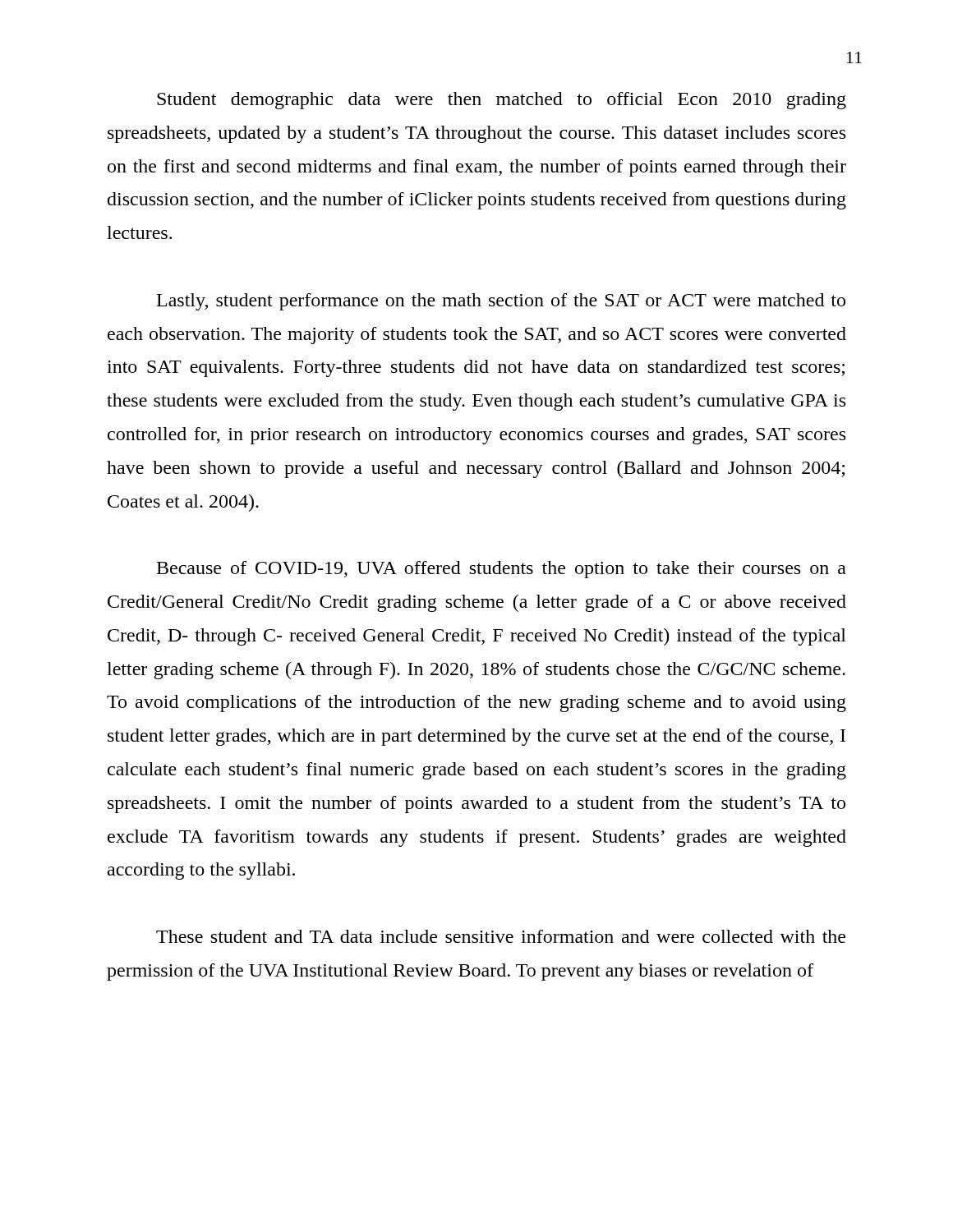
Task: Find the block on this page that starts "Student demographic data were then matched to official"
Action: 476,166
